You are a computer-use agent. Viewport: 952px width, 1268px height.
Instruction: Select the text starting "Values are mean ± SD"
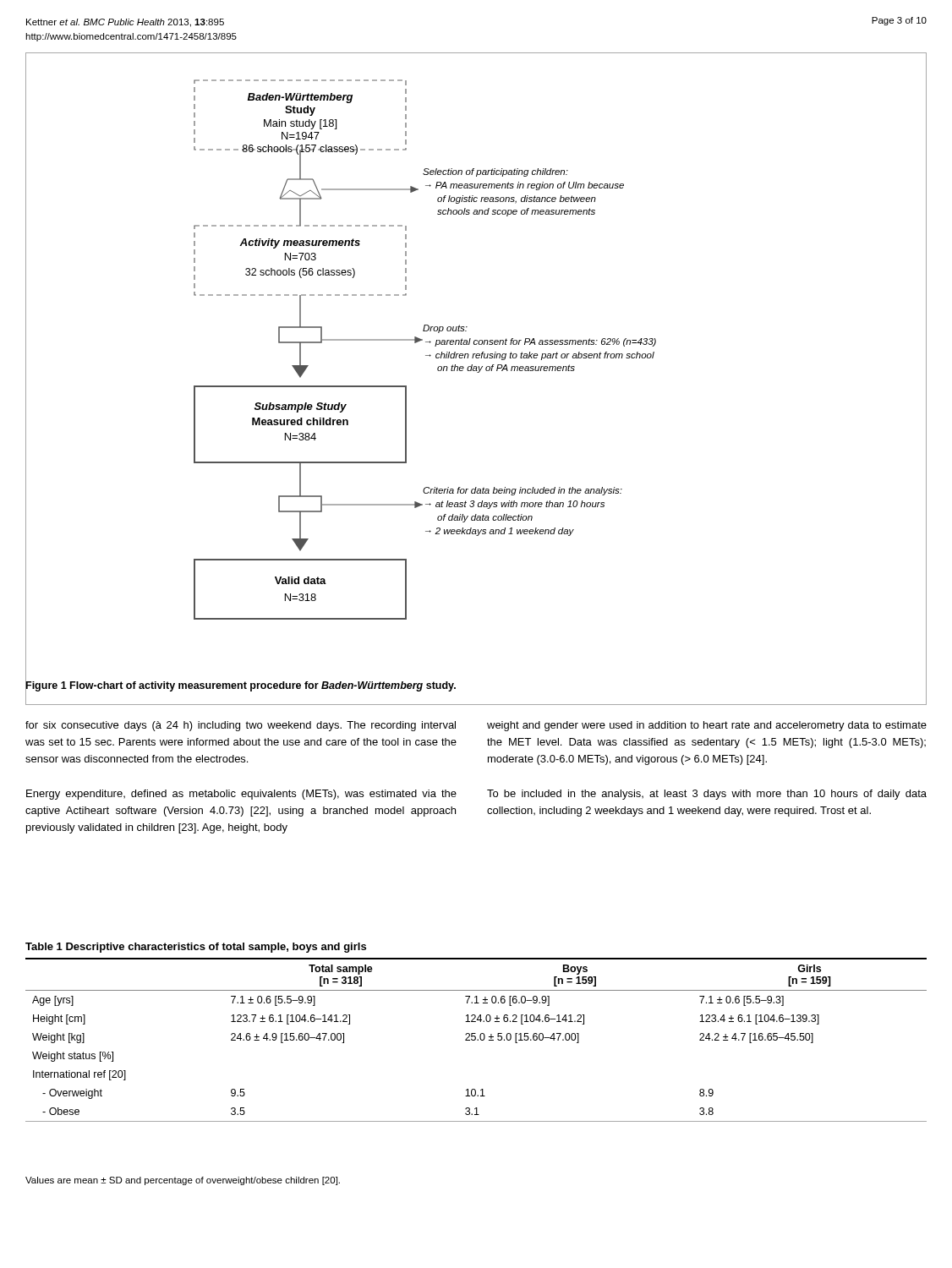pos(183,1180)
